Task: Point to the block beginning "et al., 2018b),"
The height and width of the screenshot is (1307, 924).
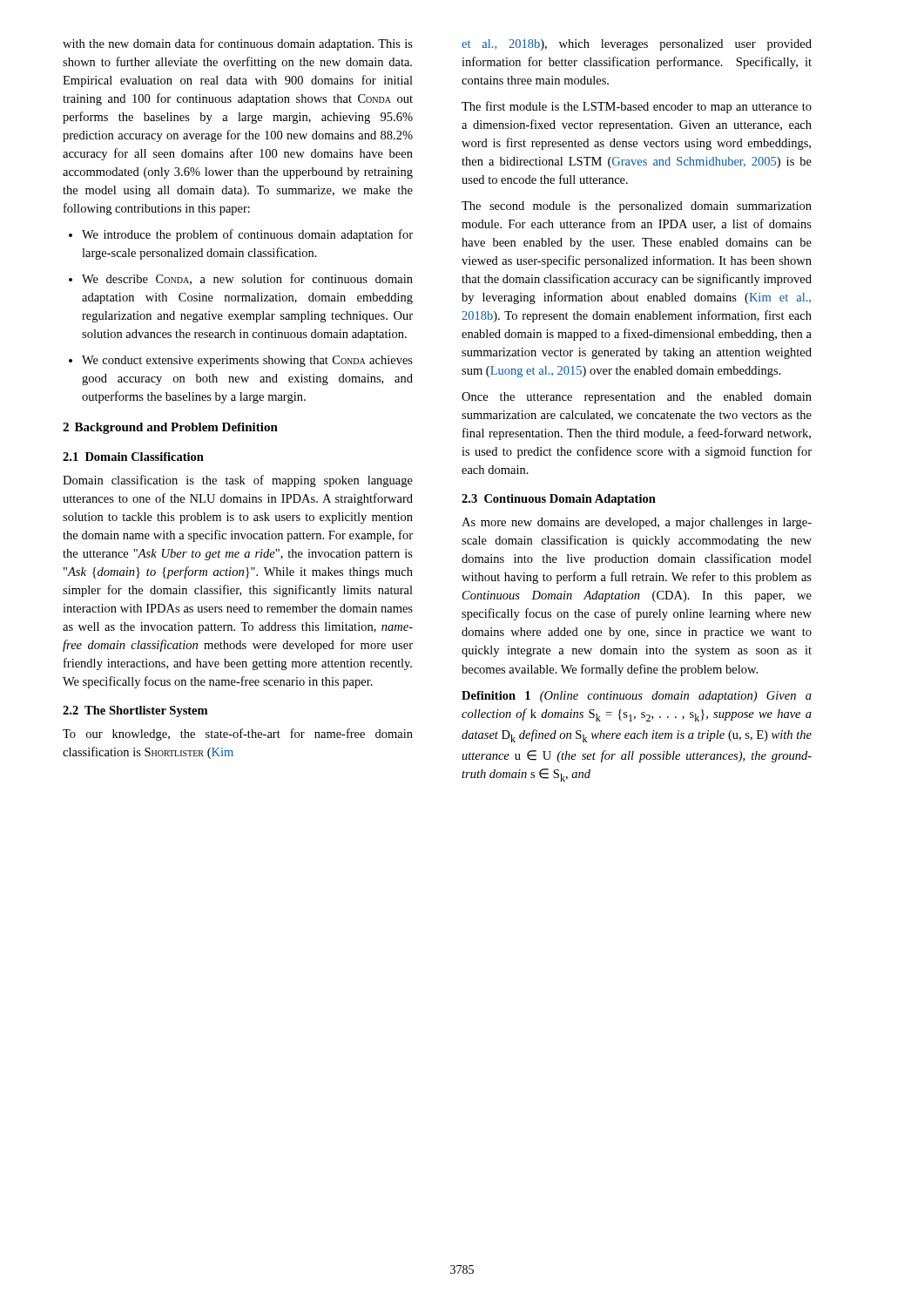Action: click(637, 257)
